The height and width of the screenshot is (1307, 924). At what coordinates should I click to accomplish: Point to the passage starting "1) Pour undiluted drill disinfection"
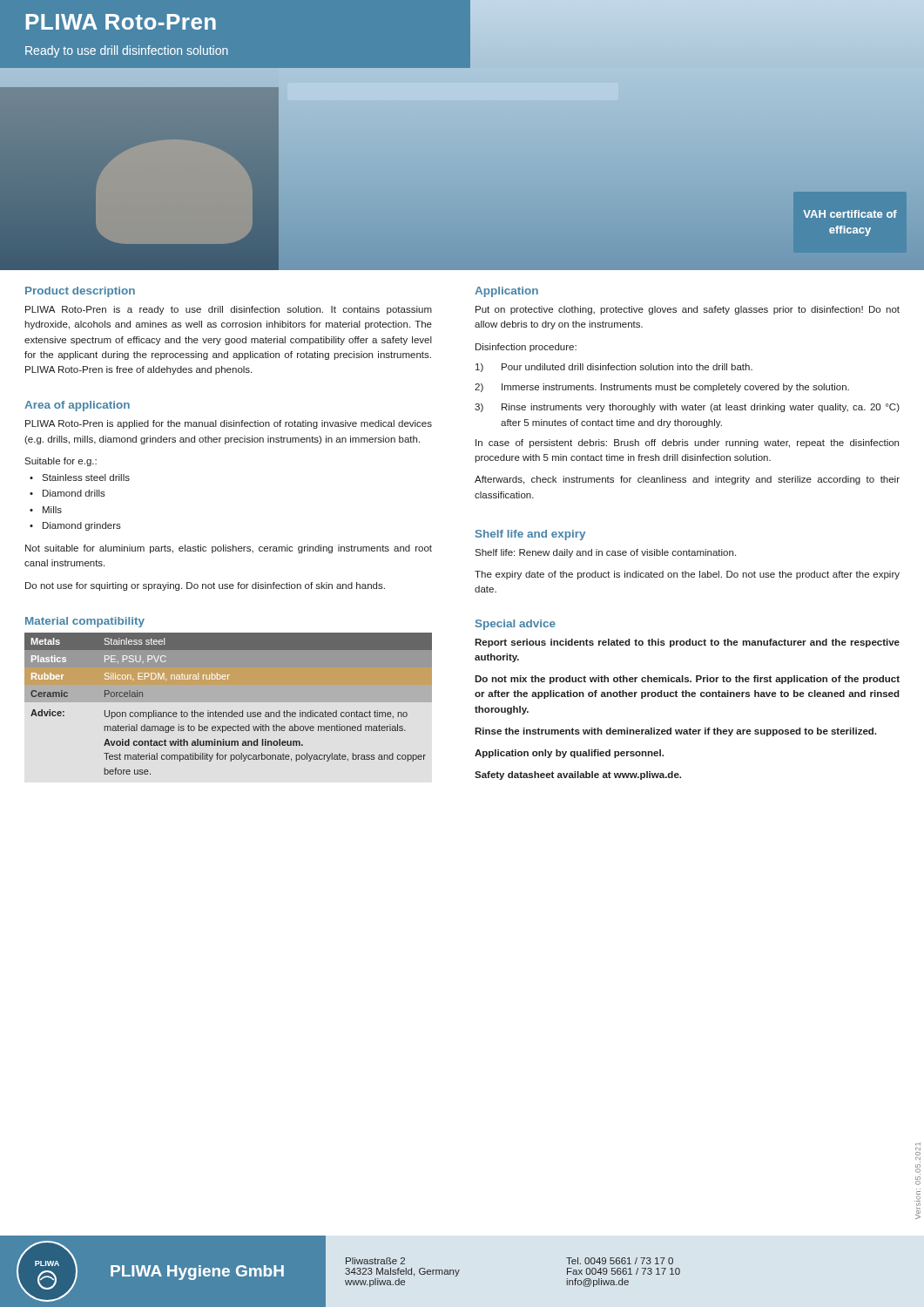pos(687,367)
